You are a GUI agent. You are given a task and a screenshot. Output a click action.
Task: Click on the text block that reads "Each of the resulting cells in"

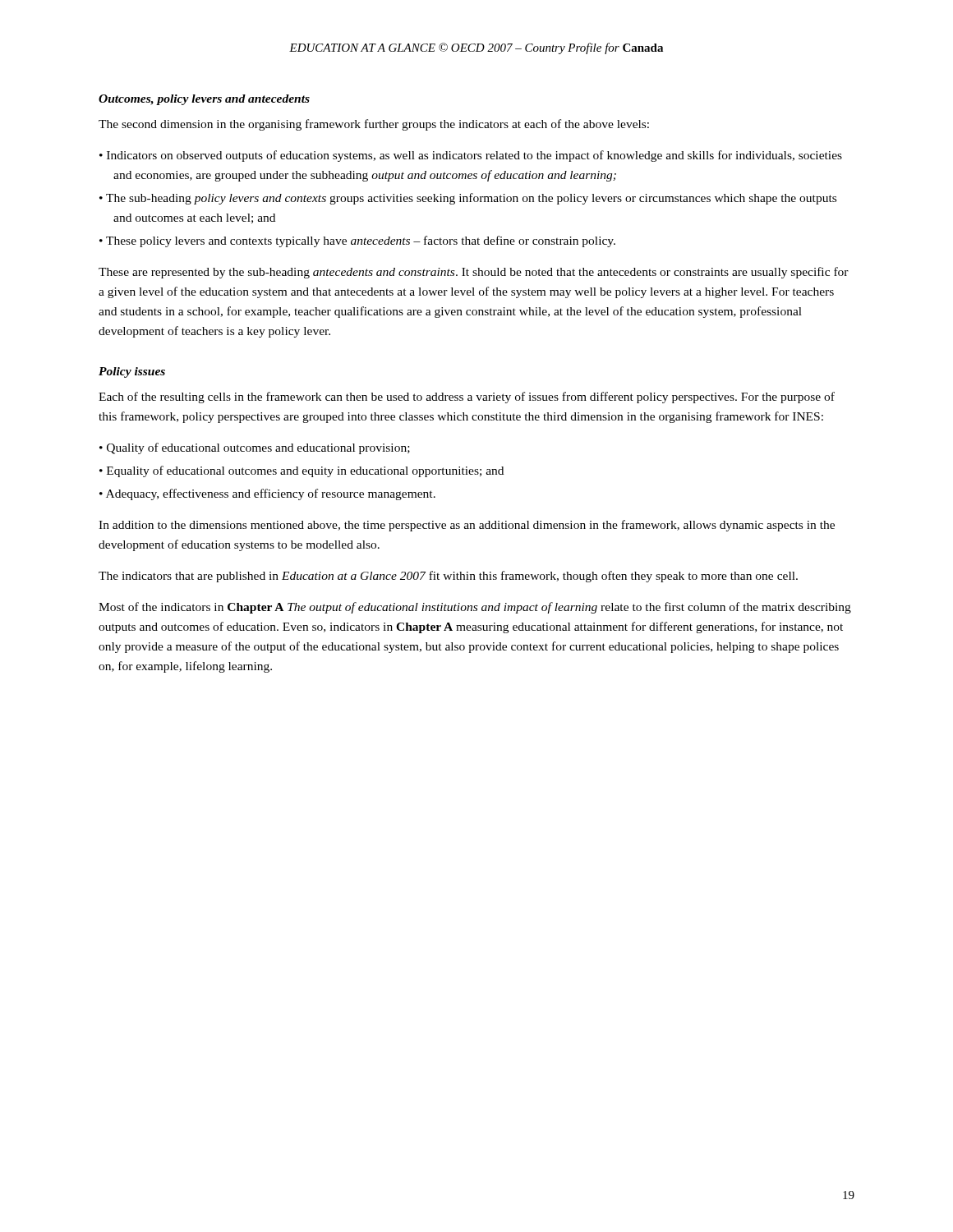coord(467,406)
